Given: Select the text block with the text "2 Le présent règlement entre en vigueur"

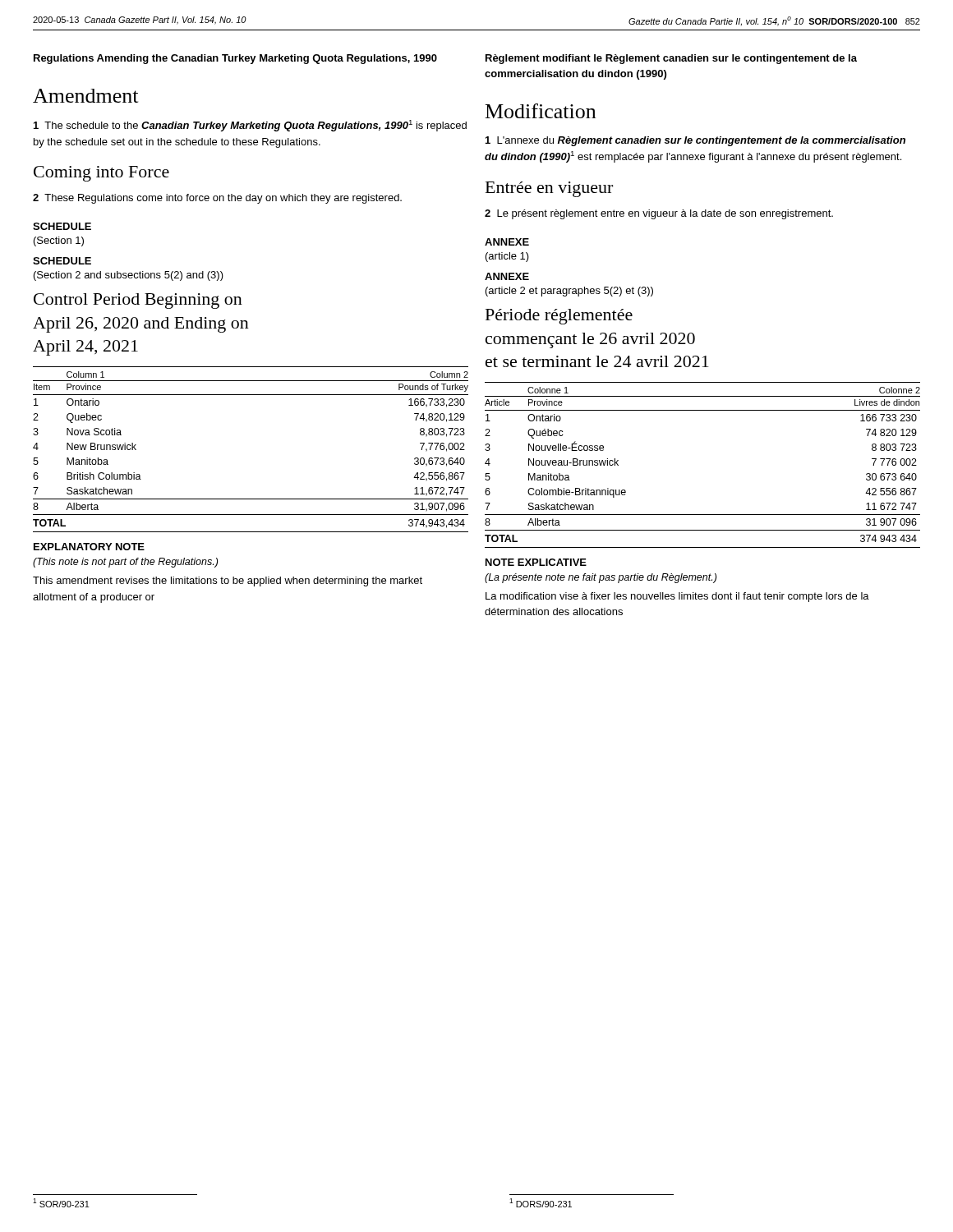Looking at the screenshot, I should [659, 213].
